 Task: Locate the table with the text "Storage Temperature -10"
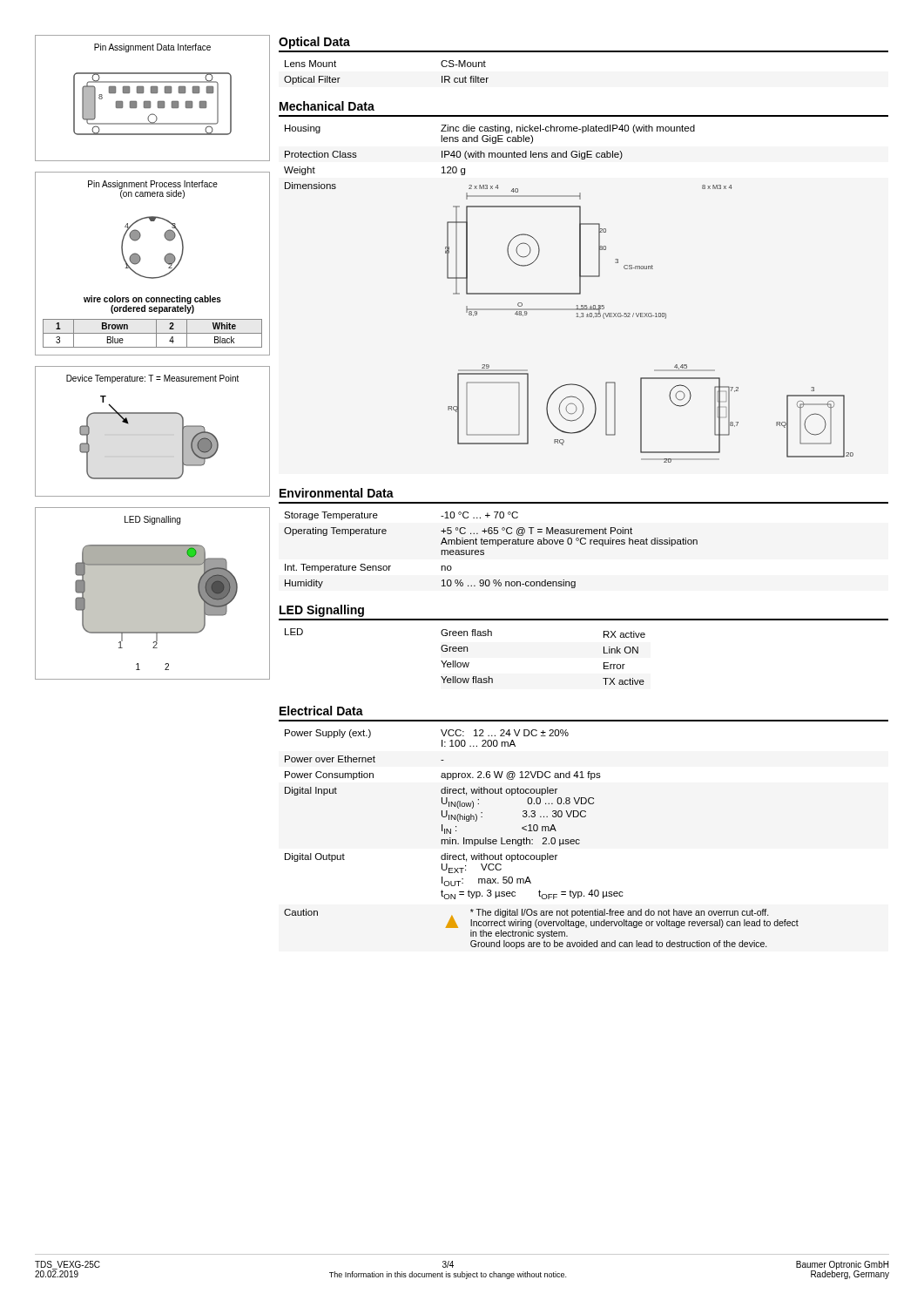(x=584, y=549)
